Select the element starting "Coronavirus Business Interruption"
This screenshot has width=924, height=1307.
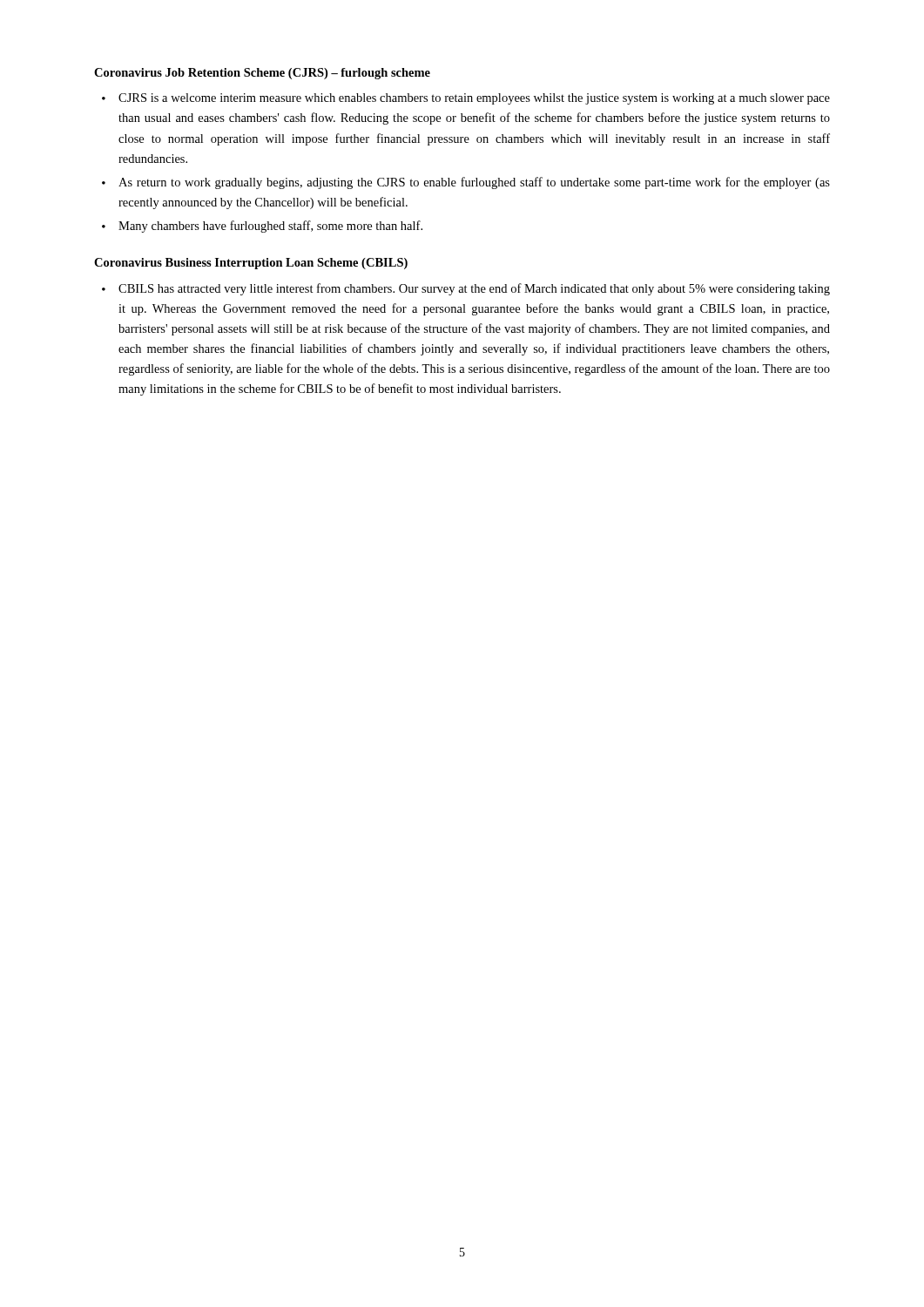pyautogui.click(x=251, y=263)
